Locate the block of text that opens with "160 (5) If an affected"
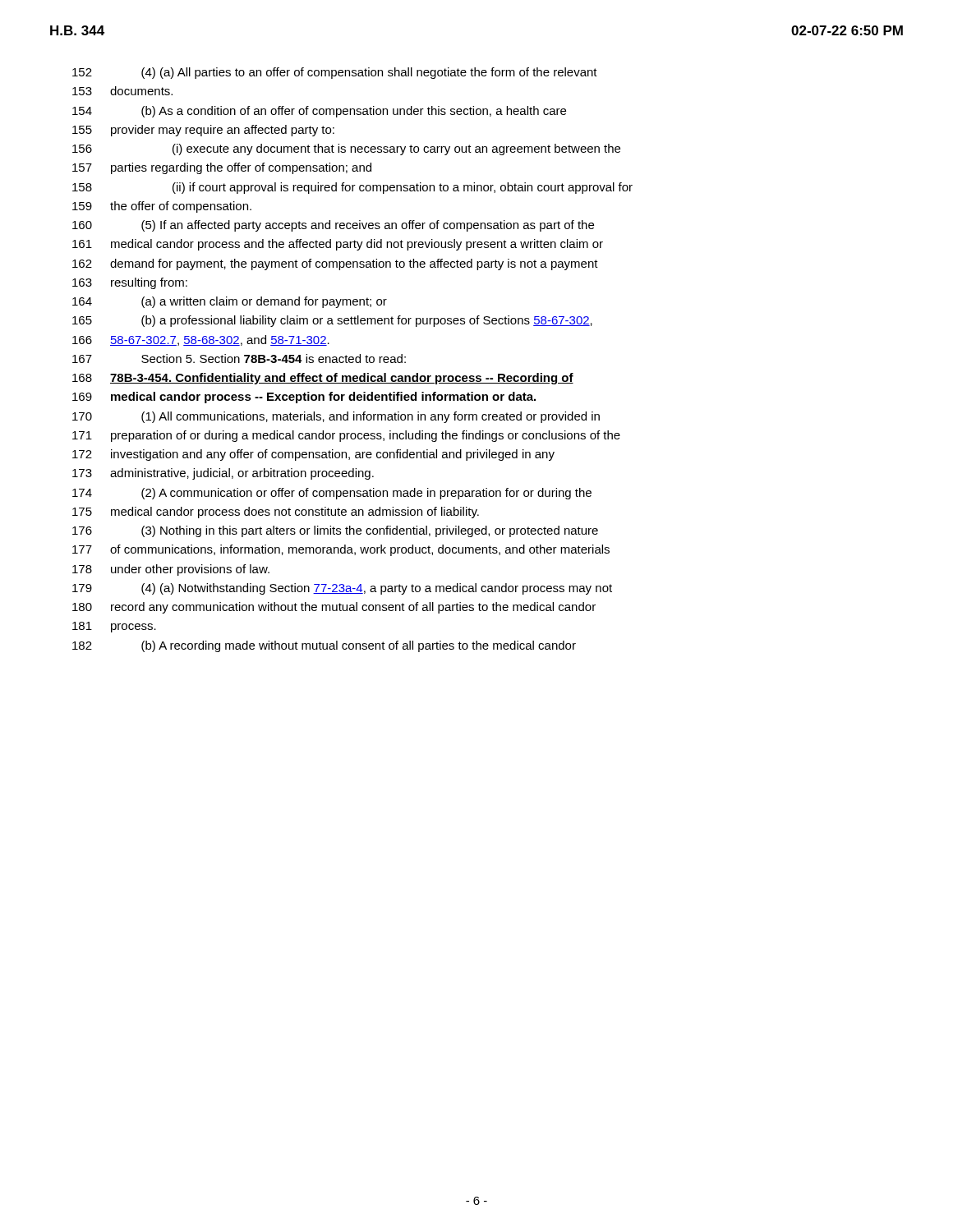The width and height of the screenshot is (953, 1232). click(x=476, y=225)
